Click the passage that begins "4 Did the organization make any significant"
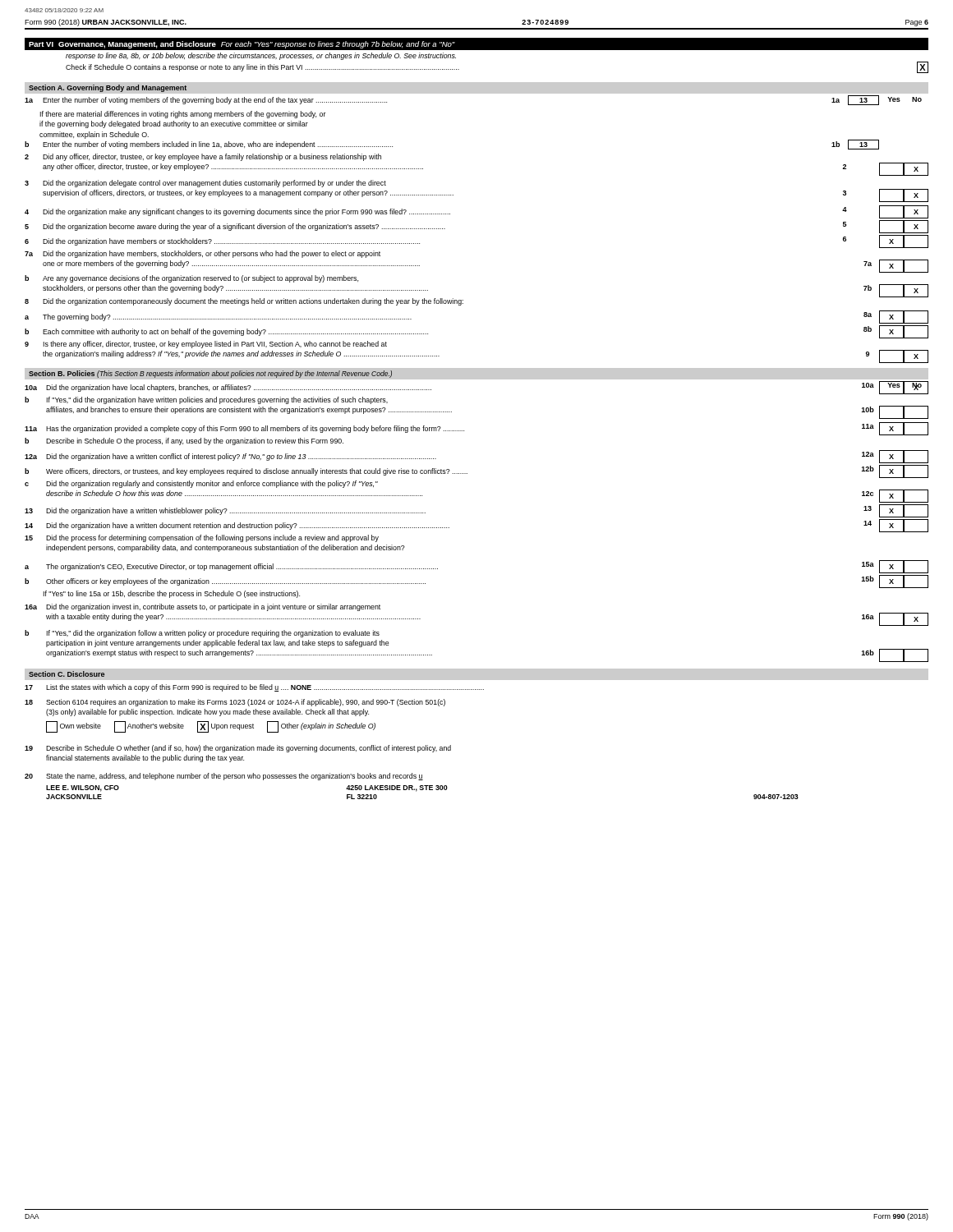Screen dimensions: 1232x953 click(x=246, y=211)
